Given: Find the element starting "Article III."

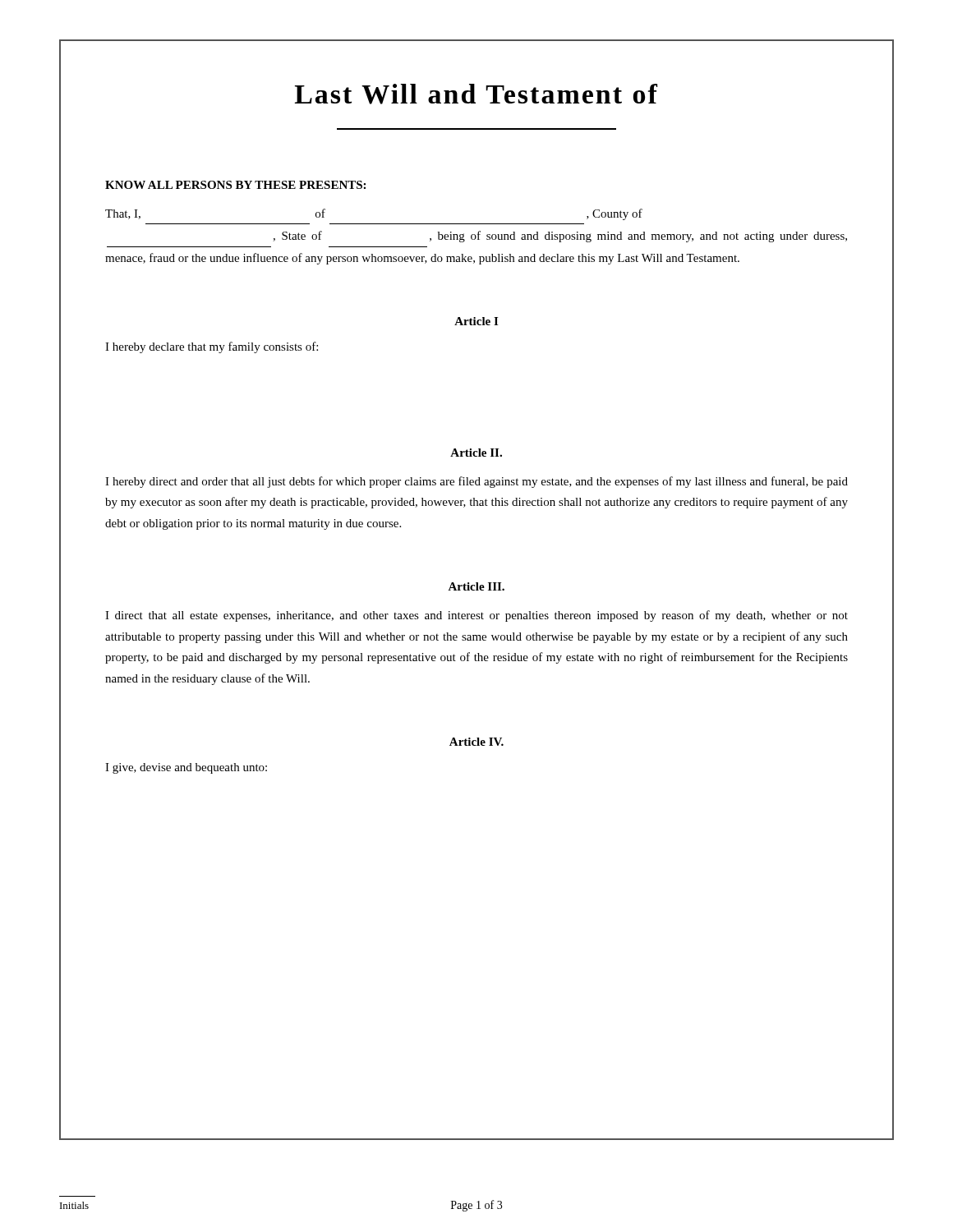Looking at the screenshot, I should coord(476,587).
